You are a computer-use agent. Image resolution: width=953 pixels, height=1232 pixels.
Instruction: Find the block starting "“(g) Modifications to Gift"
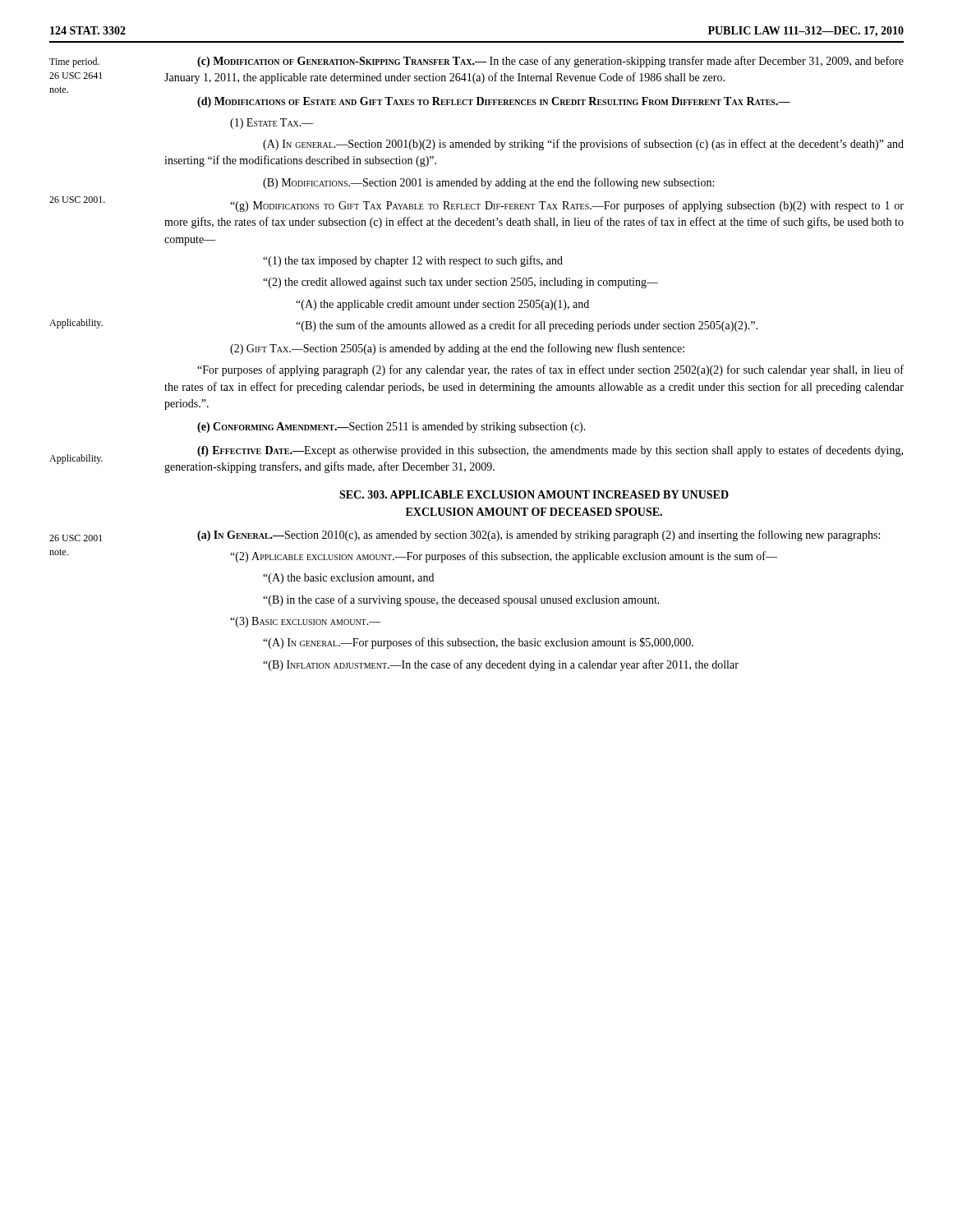coord(534,266)
